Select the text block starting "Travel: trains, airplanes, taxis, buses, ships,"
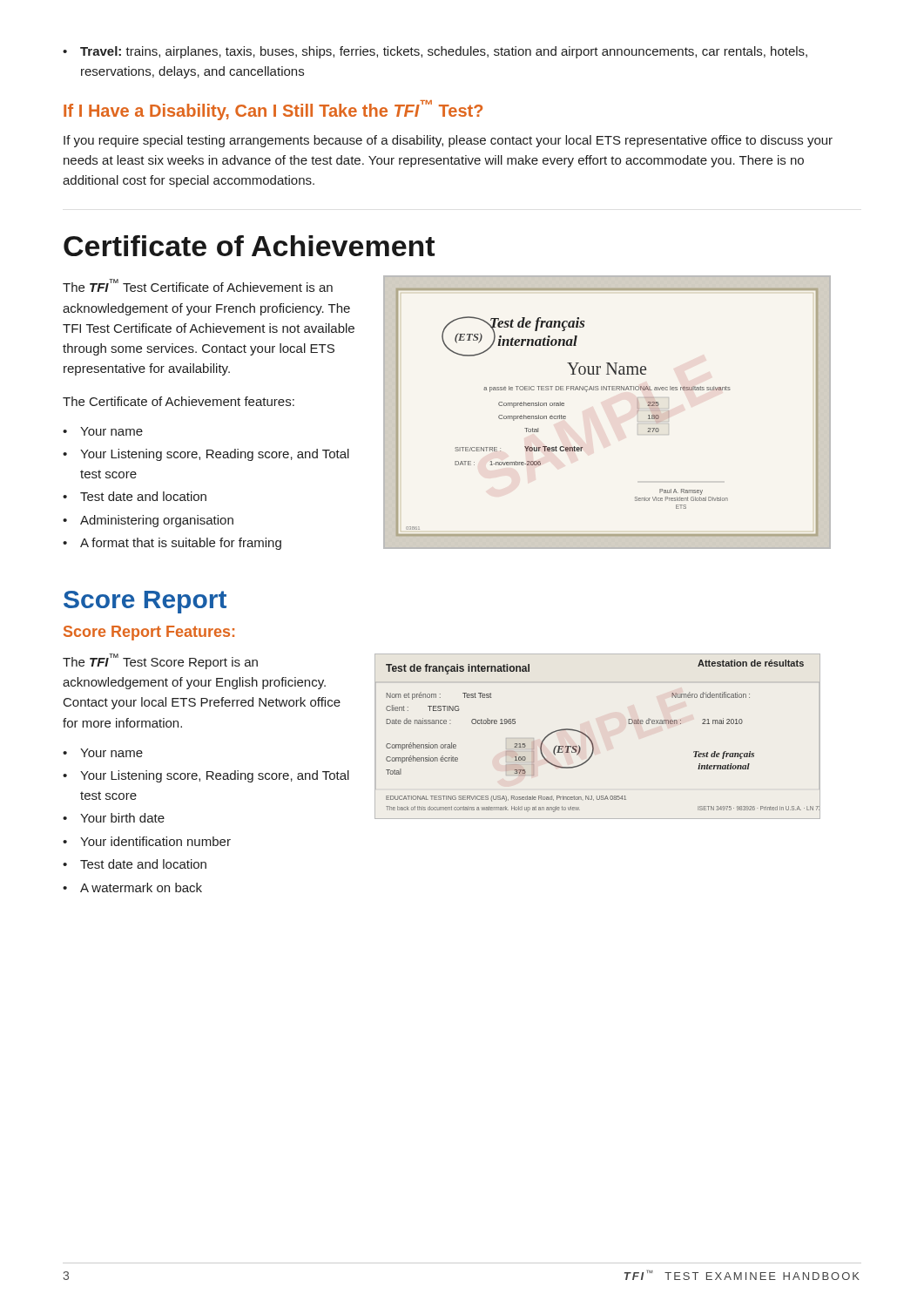The height and width of the screenshot is (1307, 924). tap(462, 61)
